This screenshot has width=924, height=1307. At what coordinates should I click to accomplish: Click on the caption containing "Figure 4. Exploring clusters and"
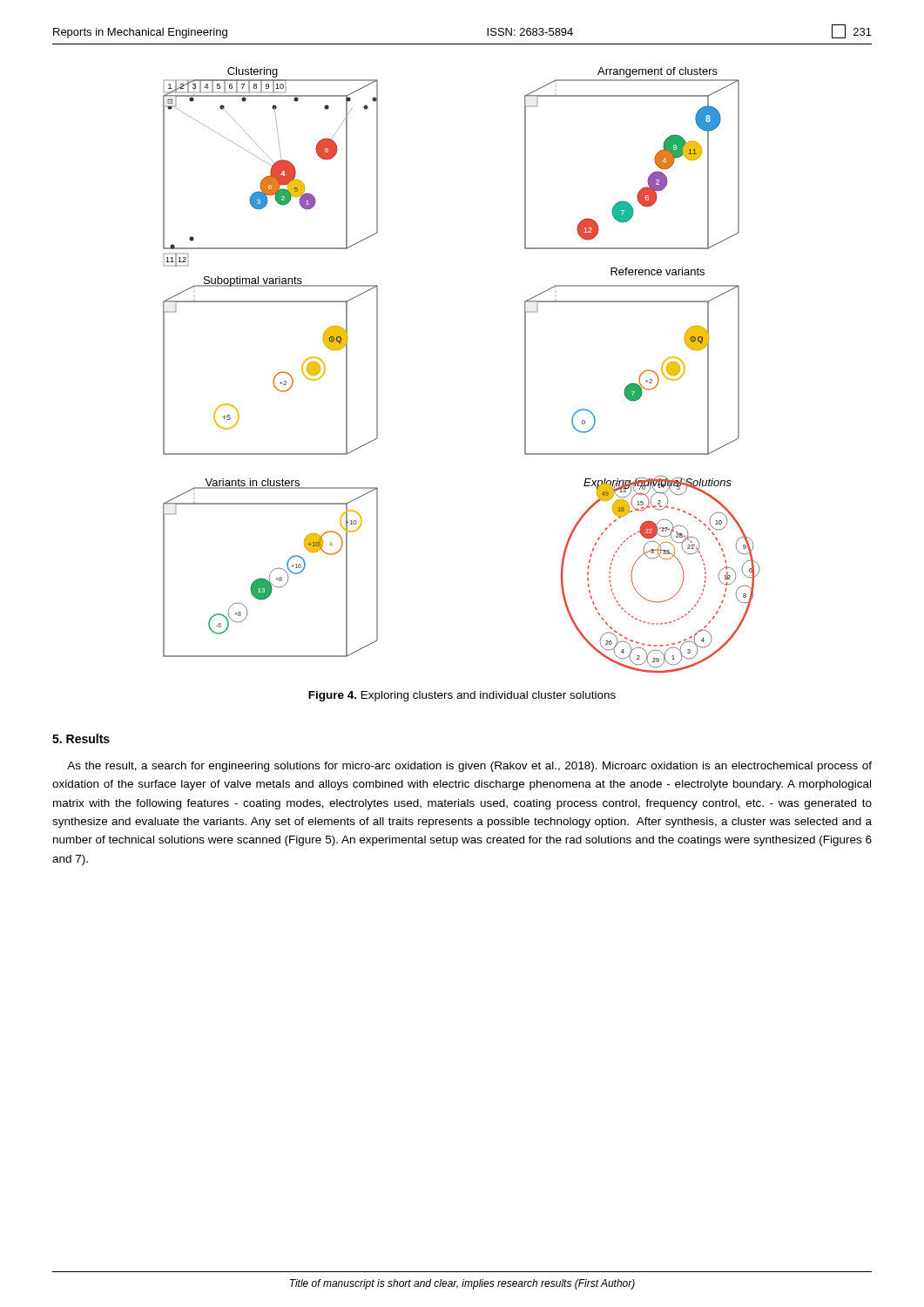click(x=462, y=695)
